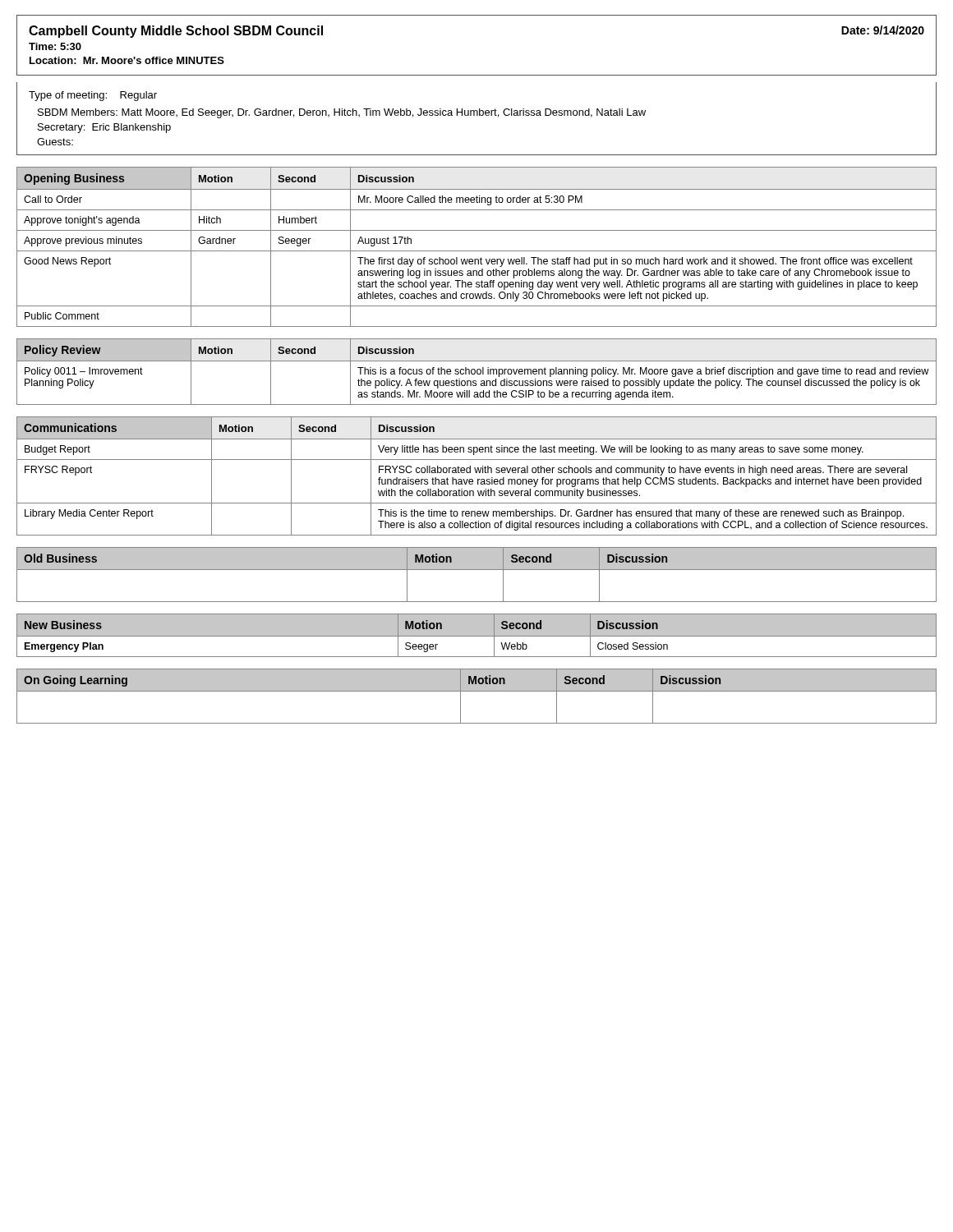Select the table that reads "Emergency Plan"
953x1232 pixels.
[476, 635]
